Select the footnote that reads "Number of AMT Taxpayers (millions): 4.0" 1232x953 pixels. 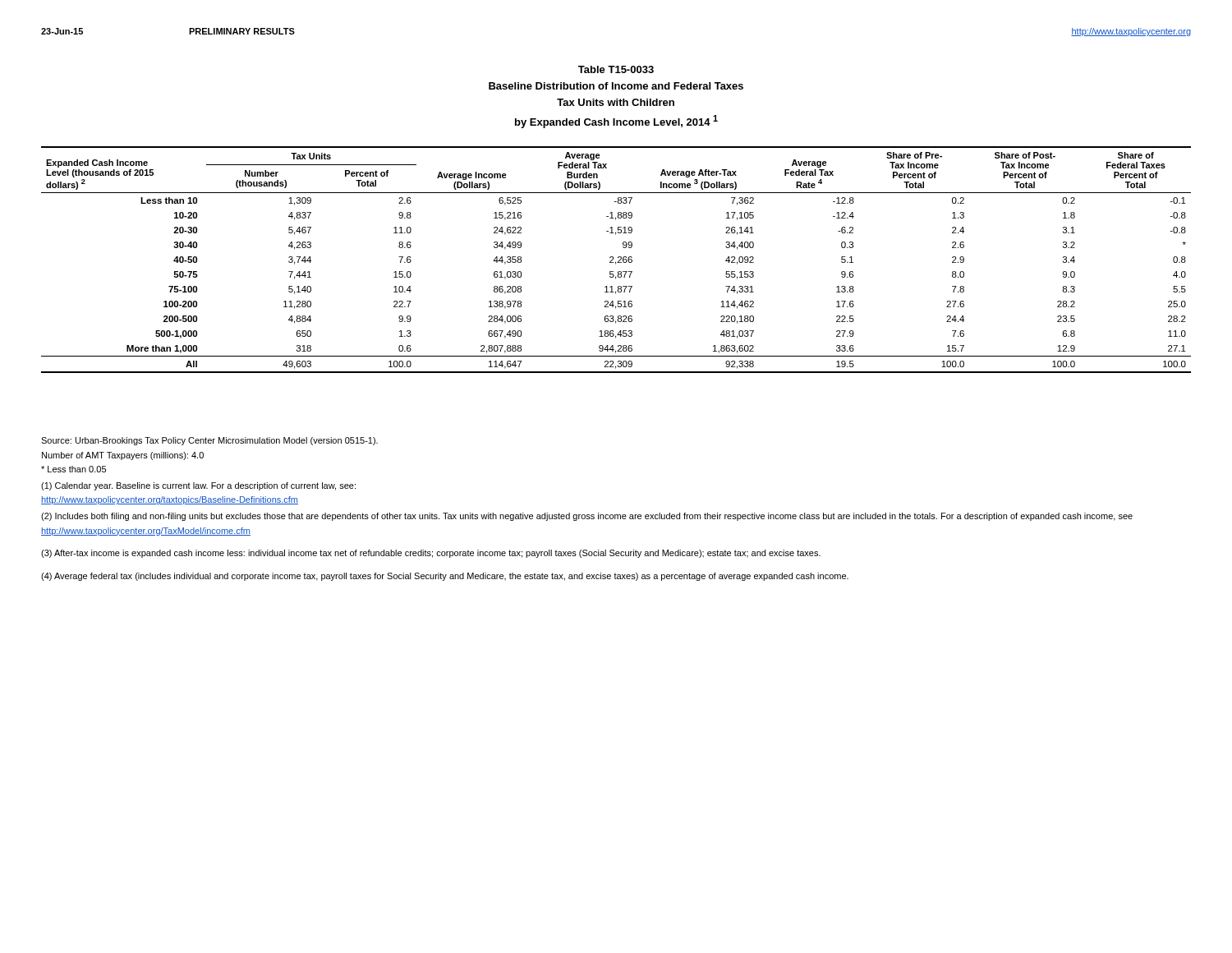click(x=122, y=455)
